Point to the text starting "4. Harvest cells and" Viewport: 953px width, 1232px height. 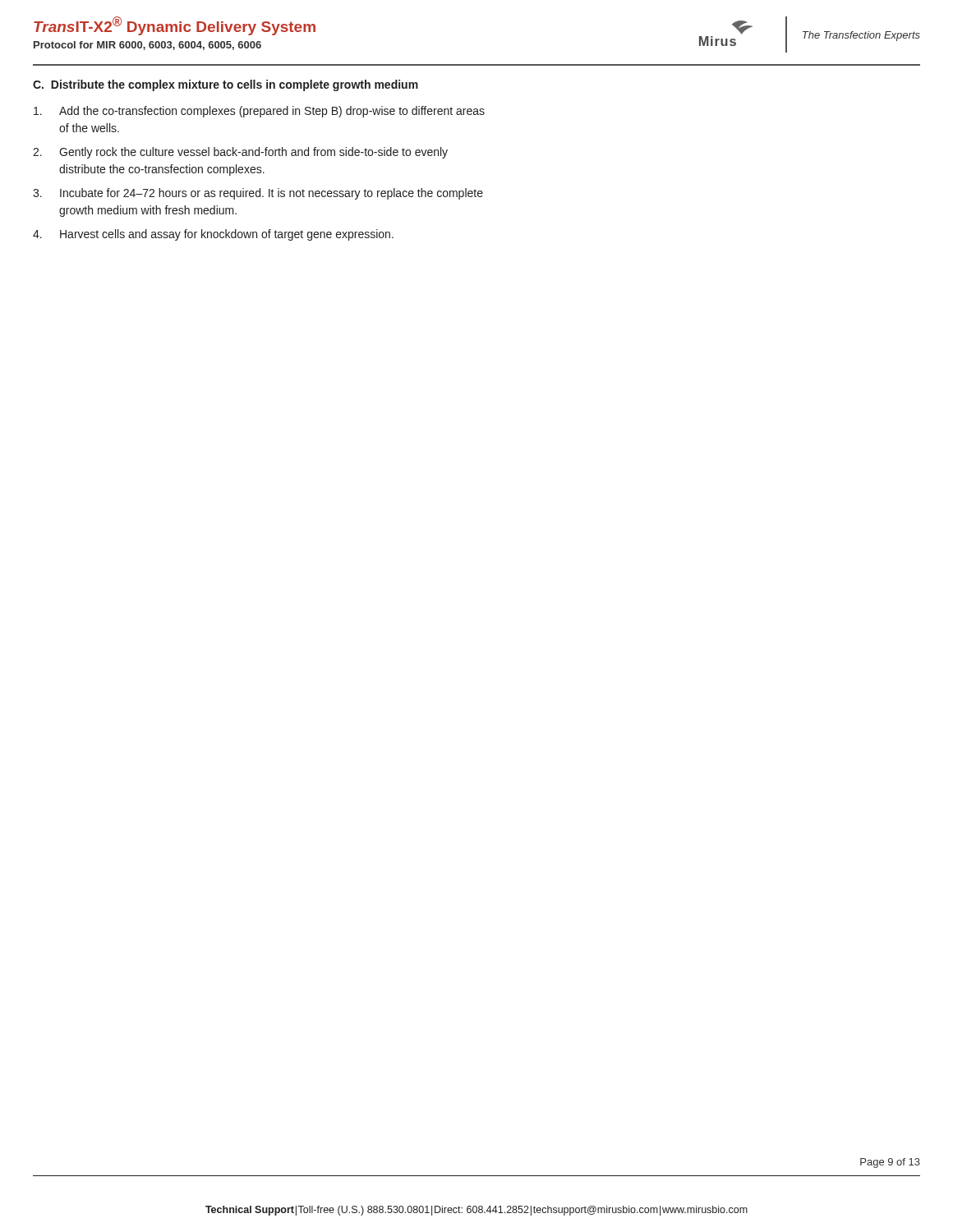click(x=213, y=235)
